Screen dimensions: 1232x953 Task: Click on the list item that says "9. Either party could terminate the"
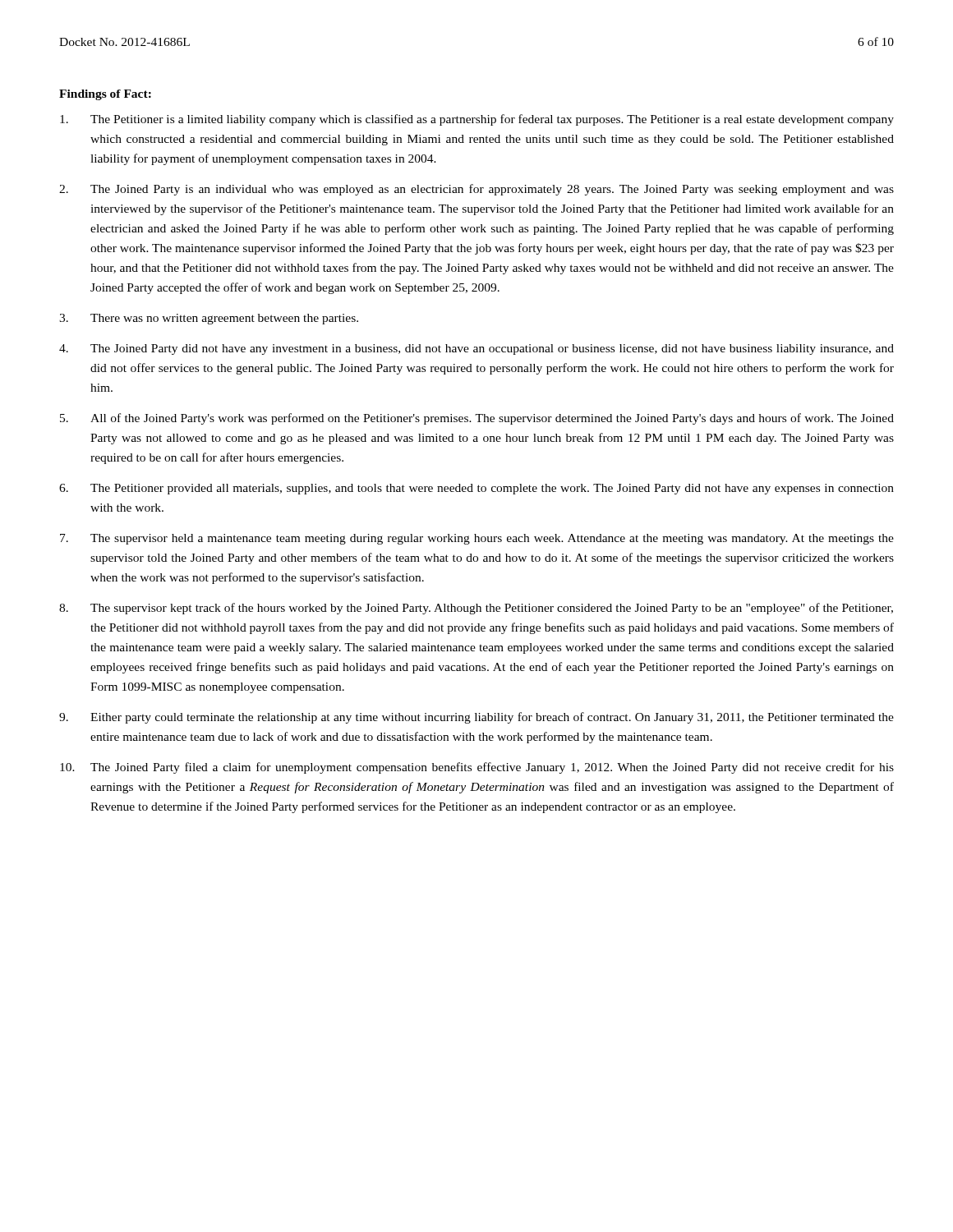(476, 727)
